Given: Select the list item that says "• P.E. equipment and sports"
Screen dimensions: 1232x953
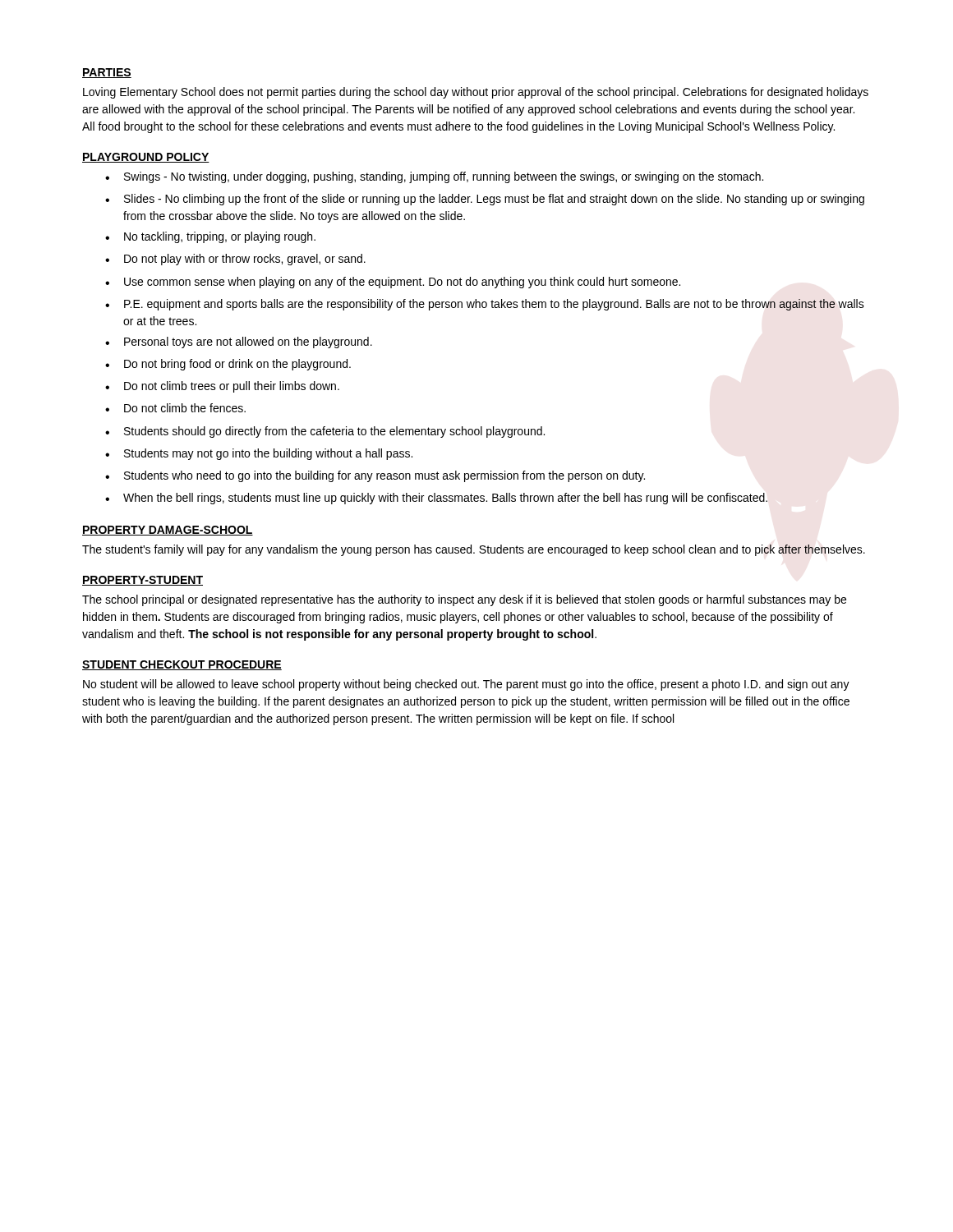Looking at the screenshot, I should pyautogui.click(x=488, y=313).
